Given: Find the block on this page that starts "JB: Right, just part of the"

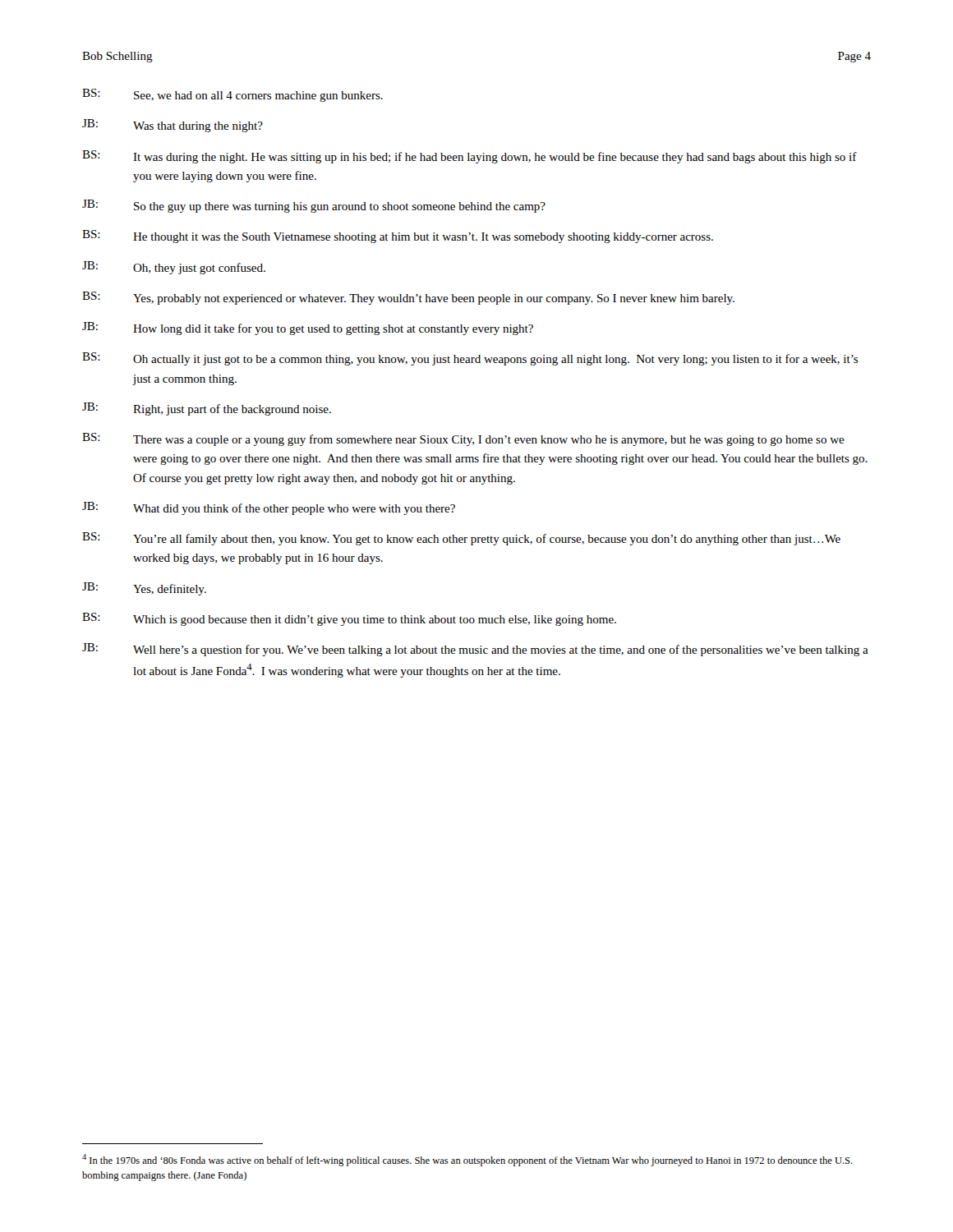Looking at the screenshot, I should [207, 409].
